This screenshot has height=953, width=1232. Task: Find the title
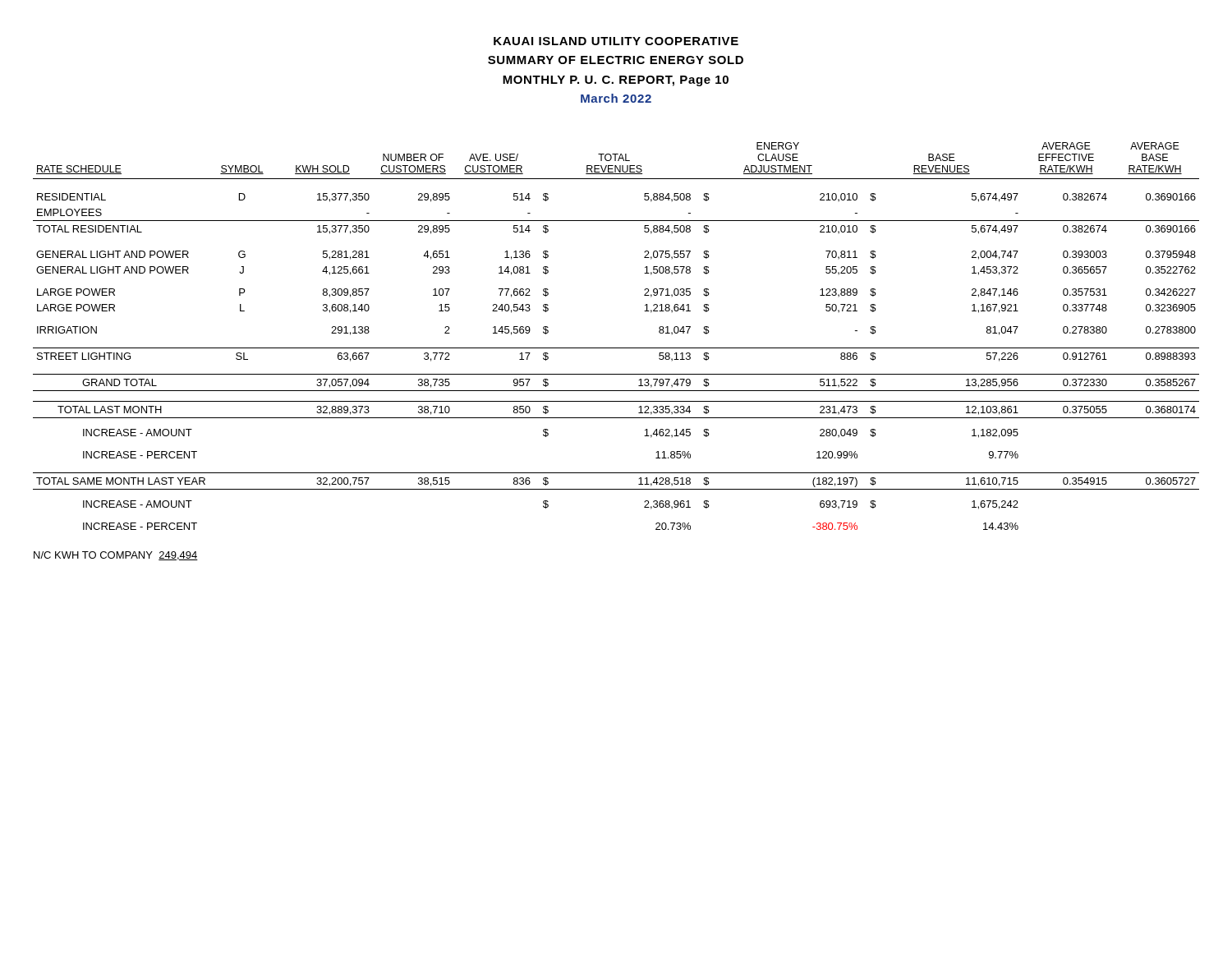(x=616, y=69)
